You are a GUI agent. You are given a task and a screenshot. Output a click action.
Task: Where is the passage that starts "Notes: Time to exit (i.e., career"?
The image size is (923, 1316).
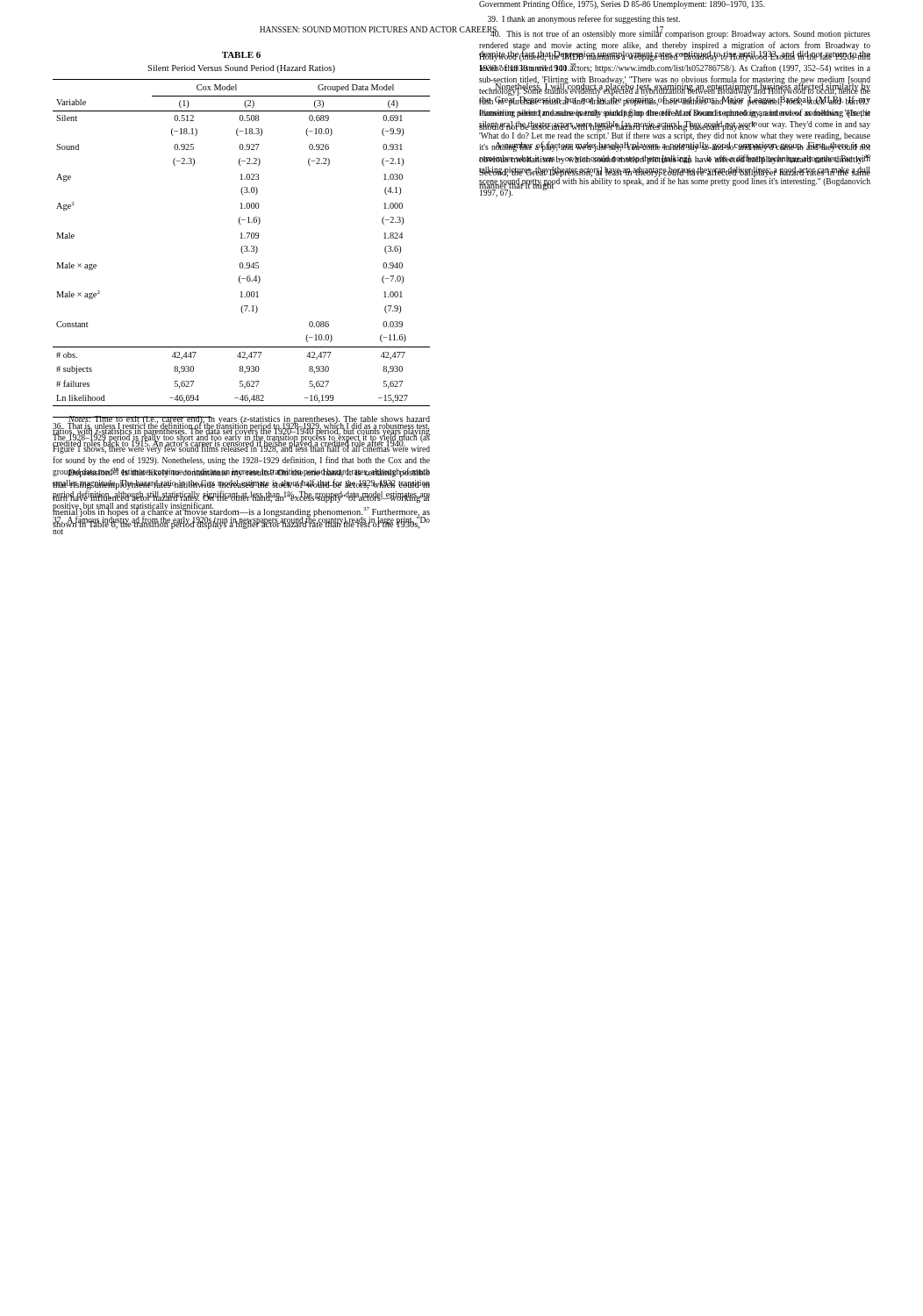pyautogui.click(x=241, y=432)
